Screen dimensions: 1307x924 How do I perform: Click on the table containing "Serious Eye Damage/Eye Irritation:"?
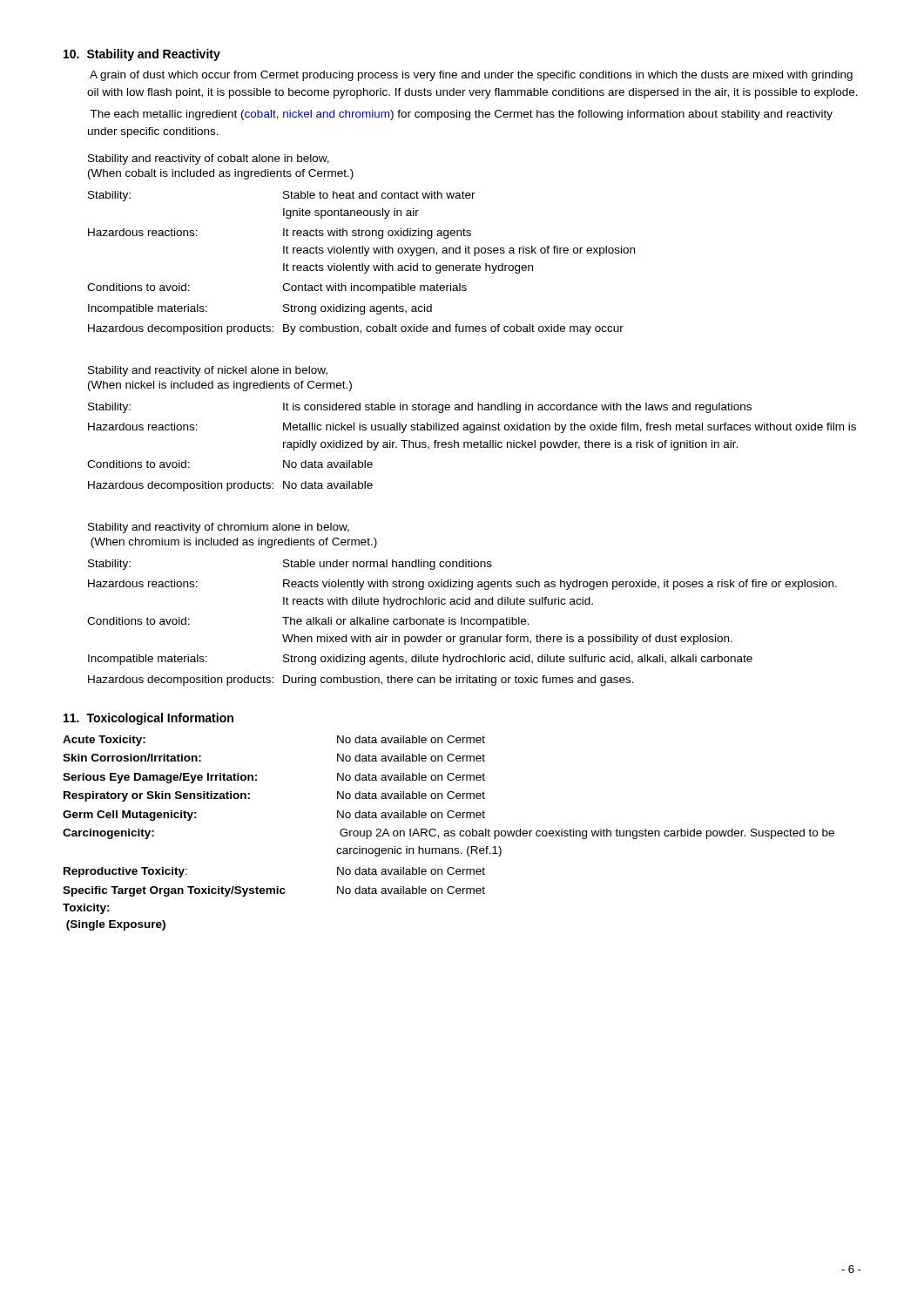462,832
